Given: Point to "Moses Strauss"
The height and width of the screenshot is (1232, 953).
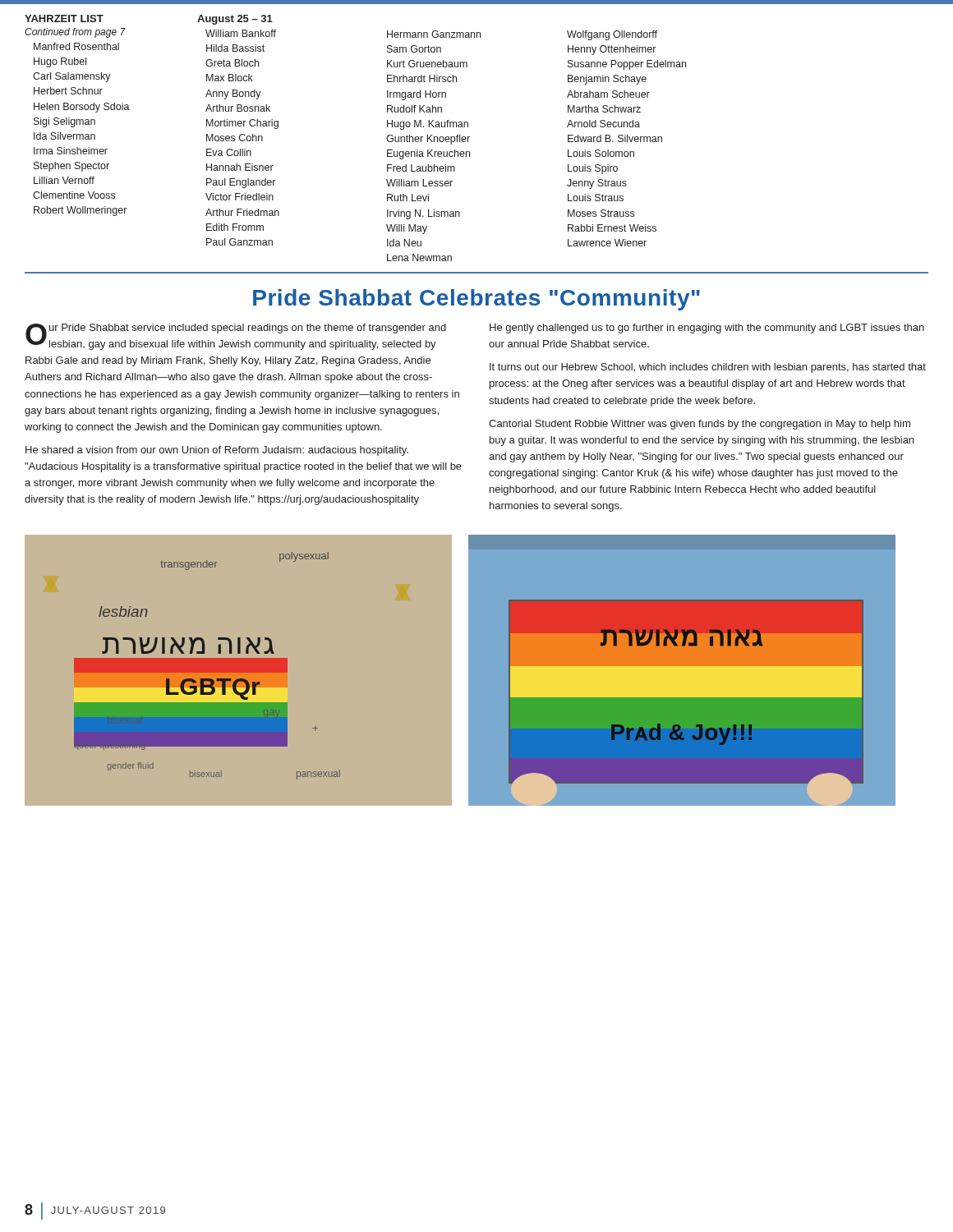Looking at the screenshot, I should [x=601, y=213].
